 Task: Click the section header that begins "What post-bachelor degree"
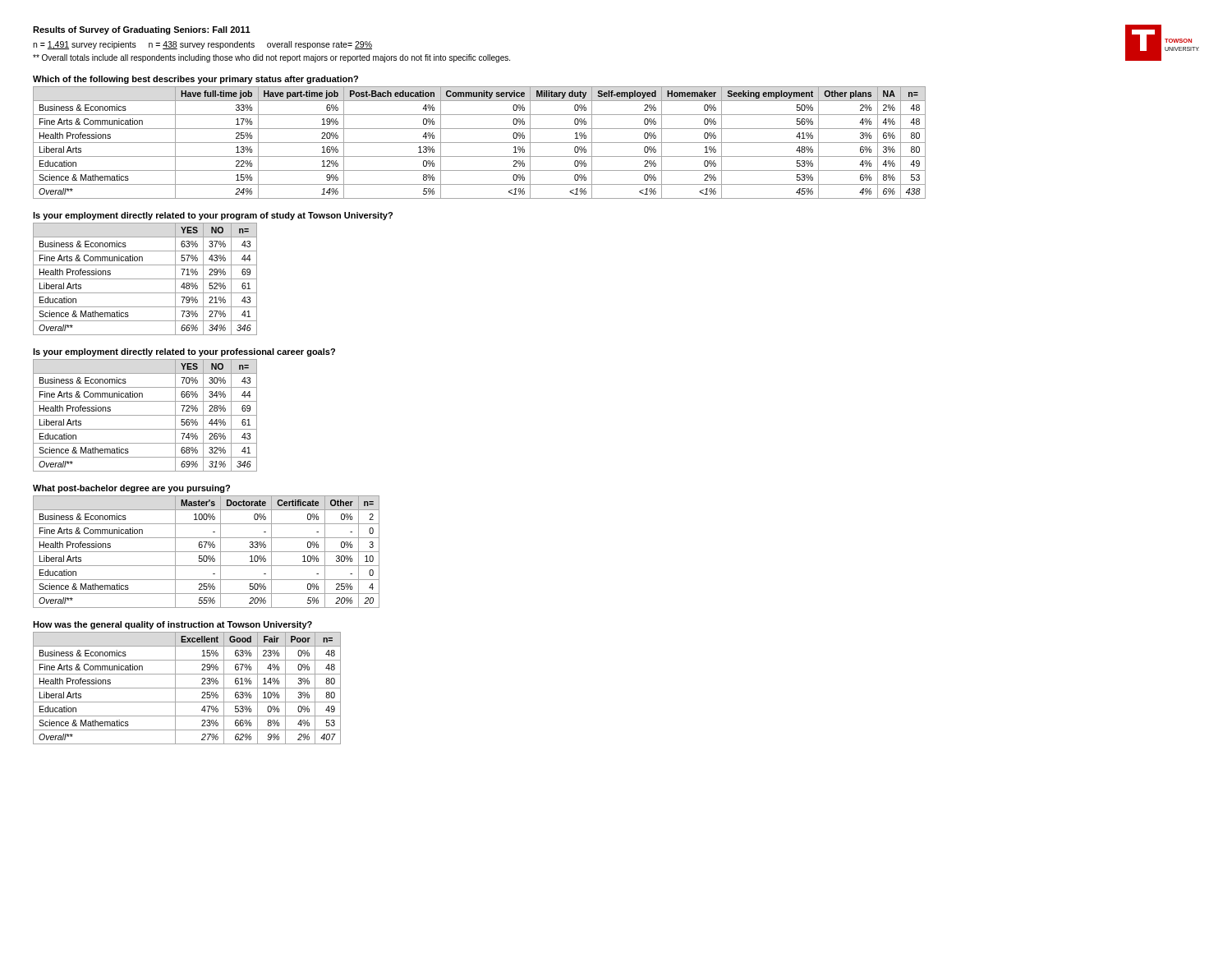(132, 488)
